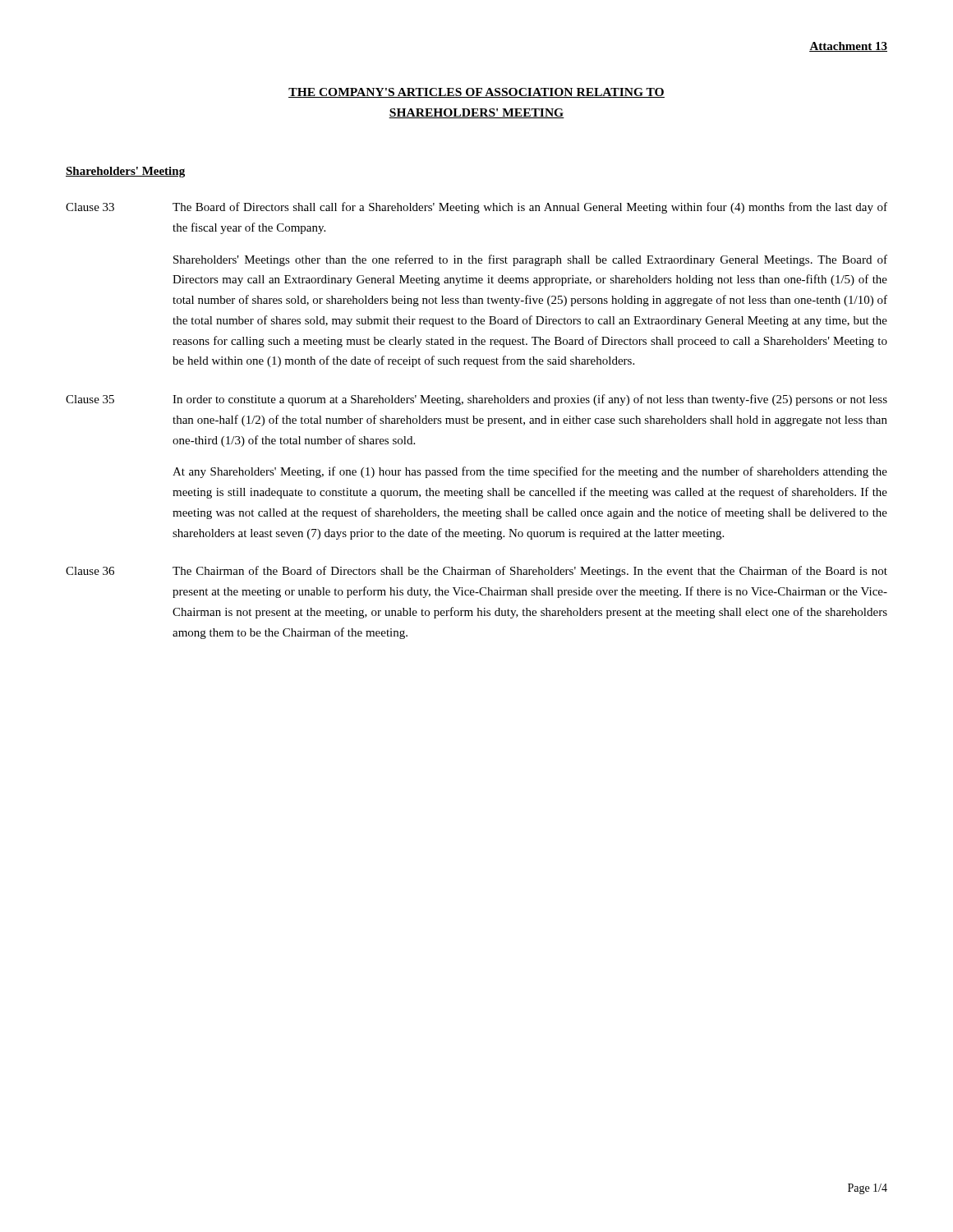The height and width of the screenshot is (1232, 953).
Task: Locate the passage starting "Shareholders' Meeting"
Action: (x=125, y=171)
